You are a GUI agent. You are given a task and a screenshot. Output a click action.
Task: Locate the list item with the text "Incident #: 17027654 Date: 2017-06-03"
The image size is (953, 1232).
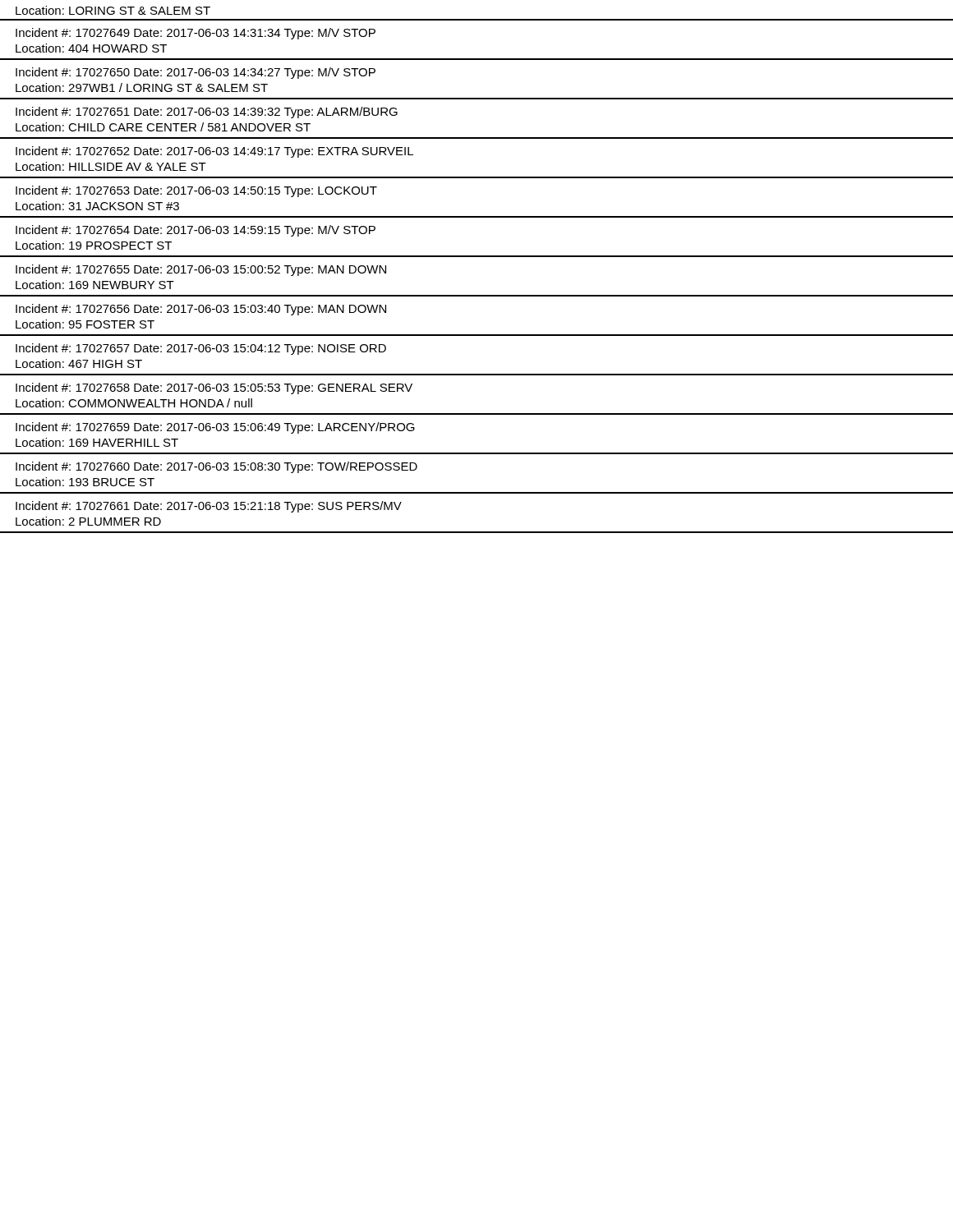[x=196, y=231]
